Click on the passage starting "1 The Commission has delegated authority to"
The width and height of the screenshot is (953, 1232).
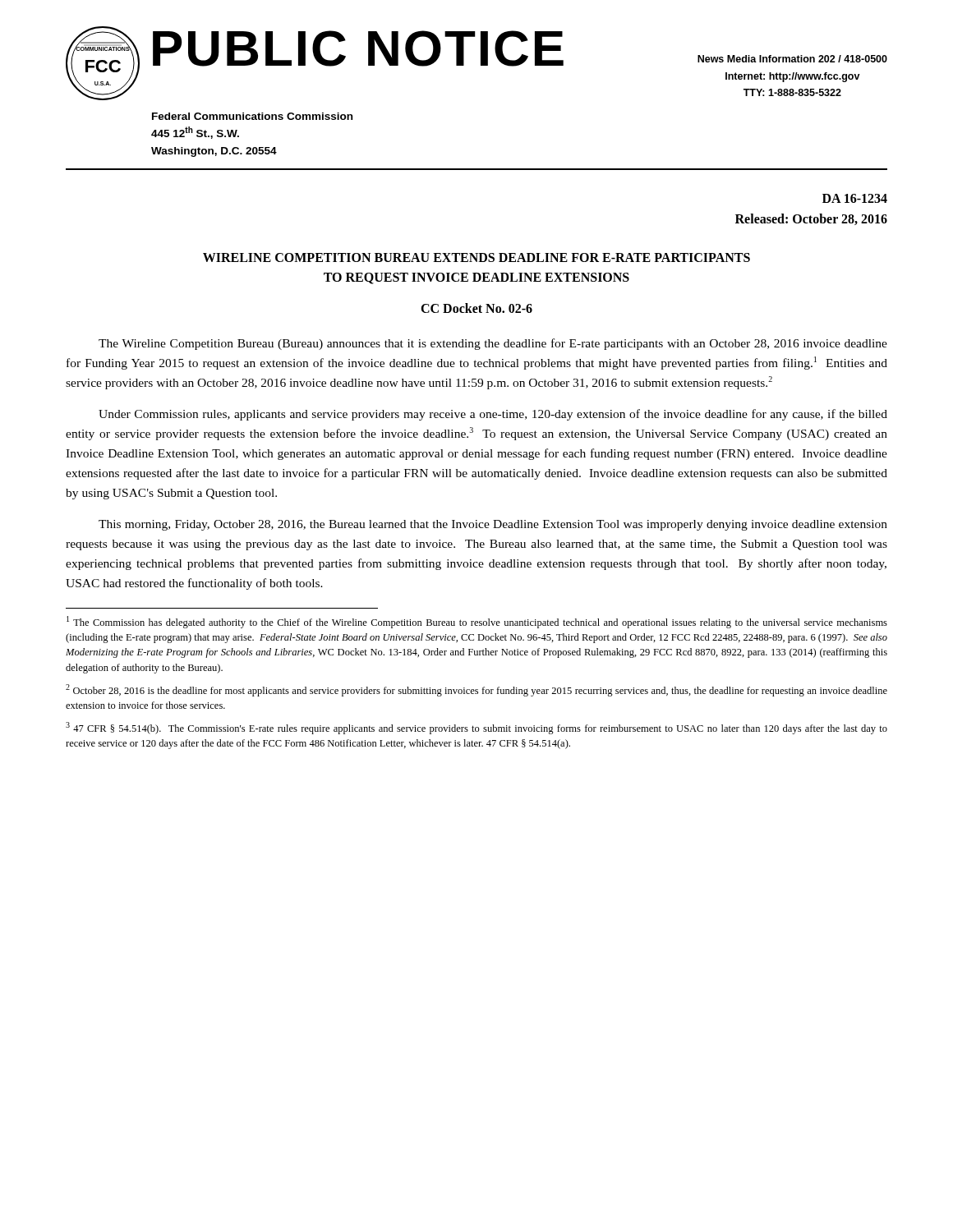476,644
